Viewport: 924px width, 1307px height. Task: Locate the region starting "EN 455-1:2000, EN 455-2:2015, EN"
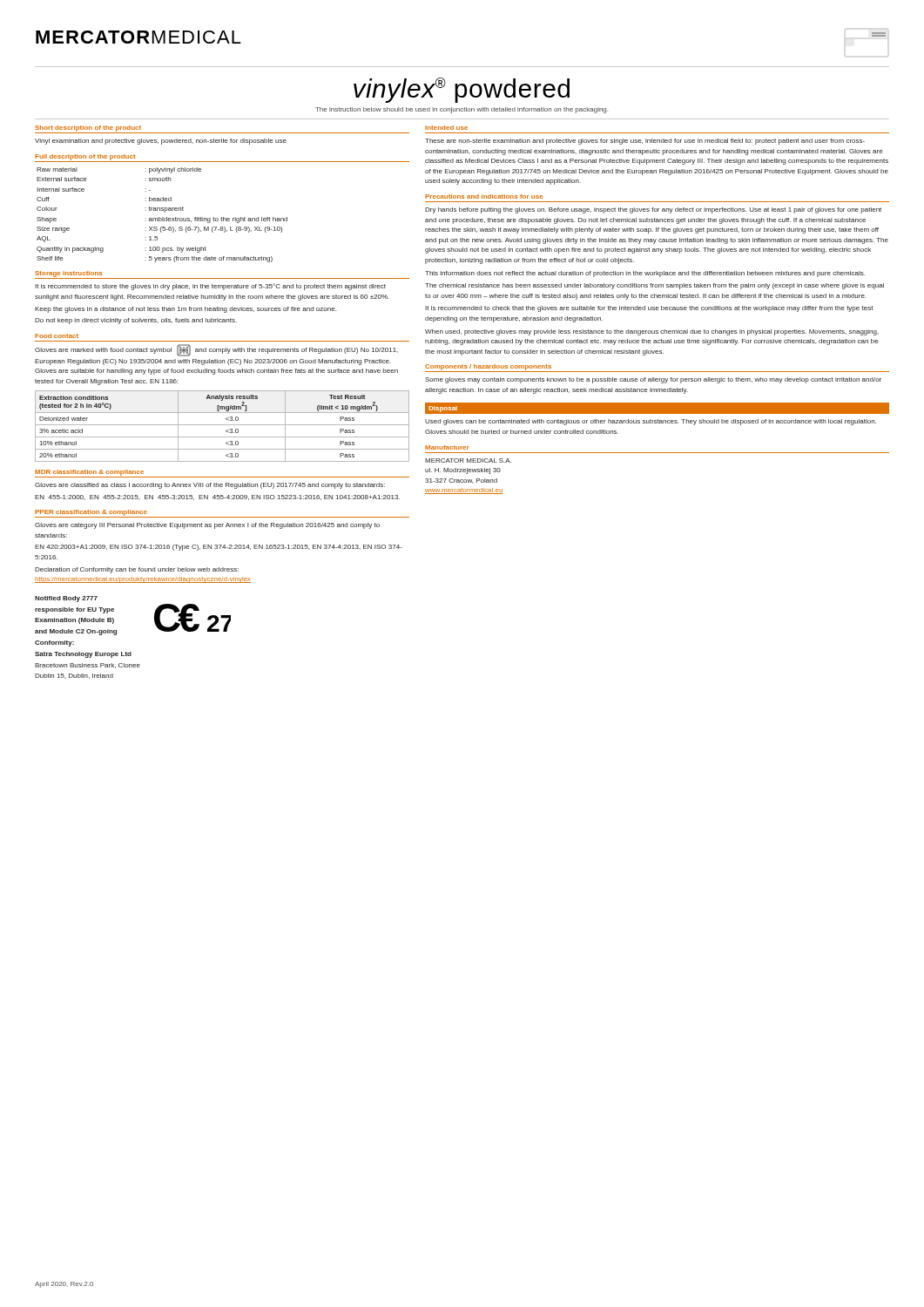(x=218, y=497)
